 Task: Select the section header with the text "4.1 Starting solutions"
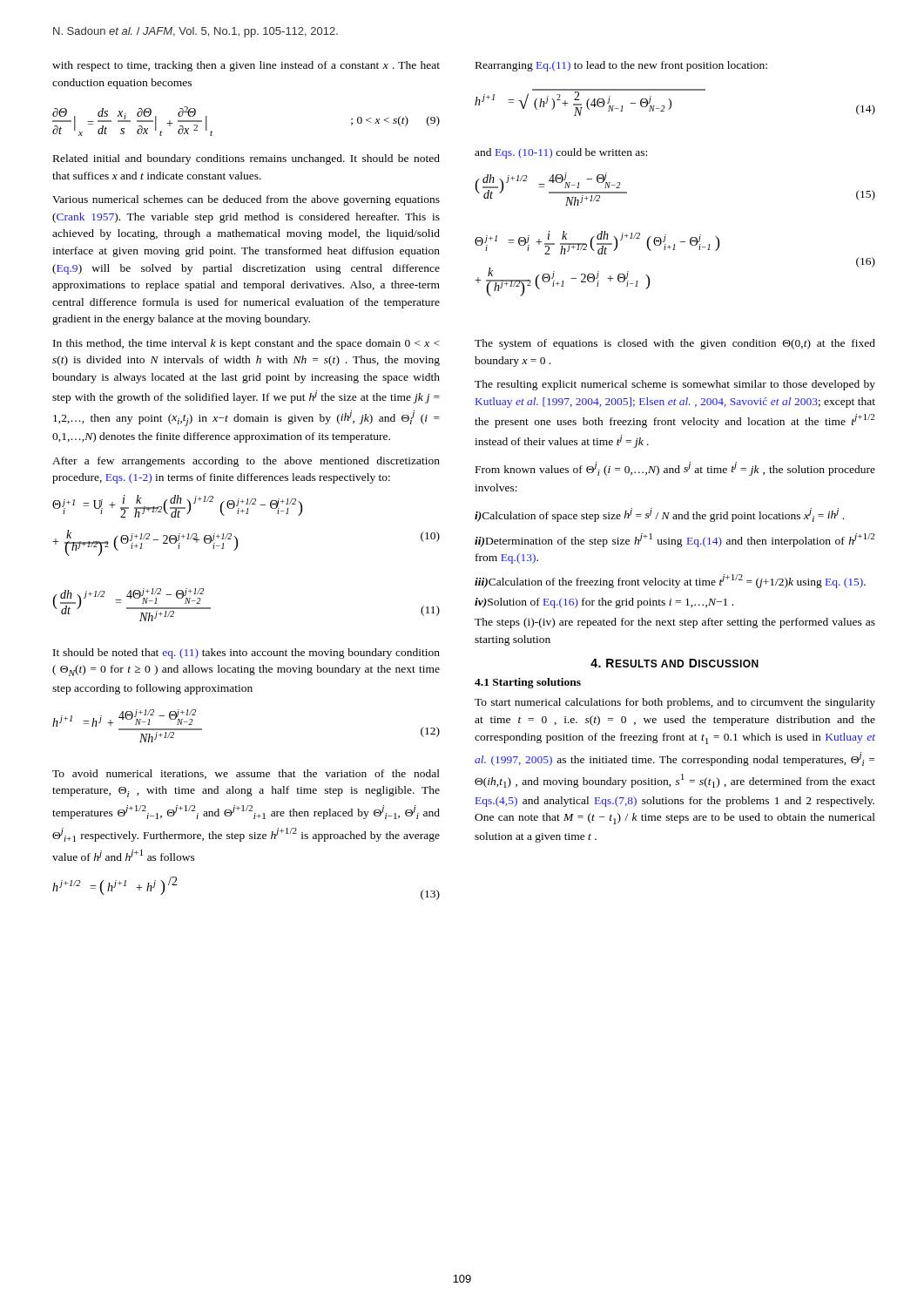pyautogui.click(x=528, y=682)
